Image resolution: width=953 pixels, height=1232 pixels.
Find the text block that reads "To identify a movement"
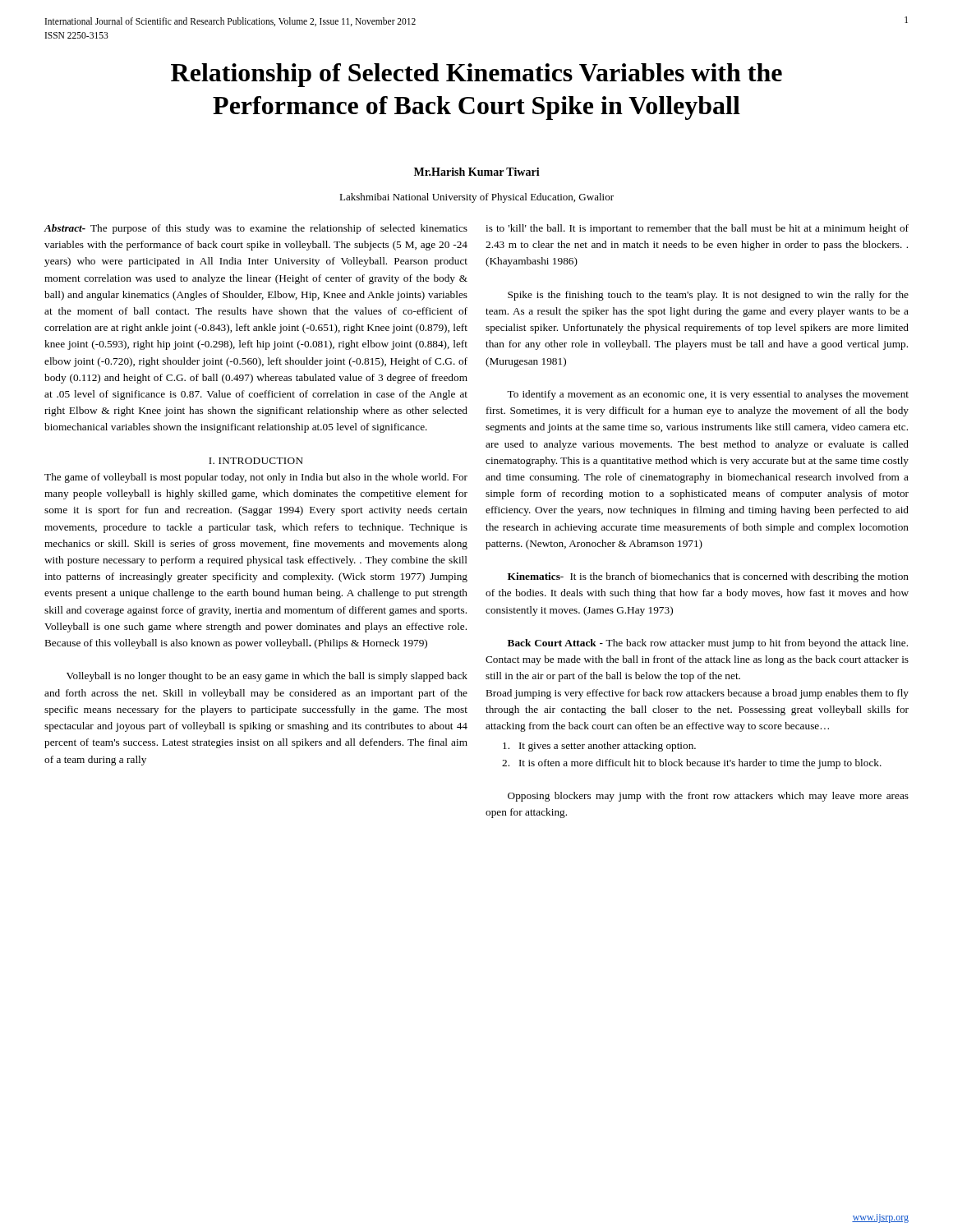tap(697, 469)
